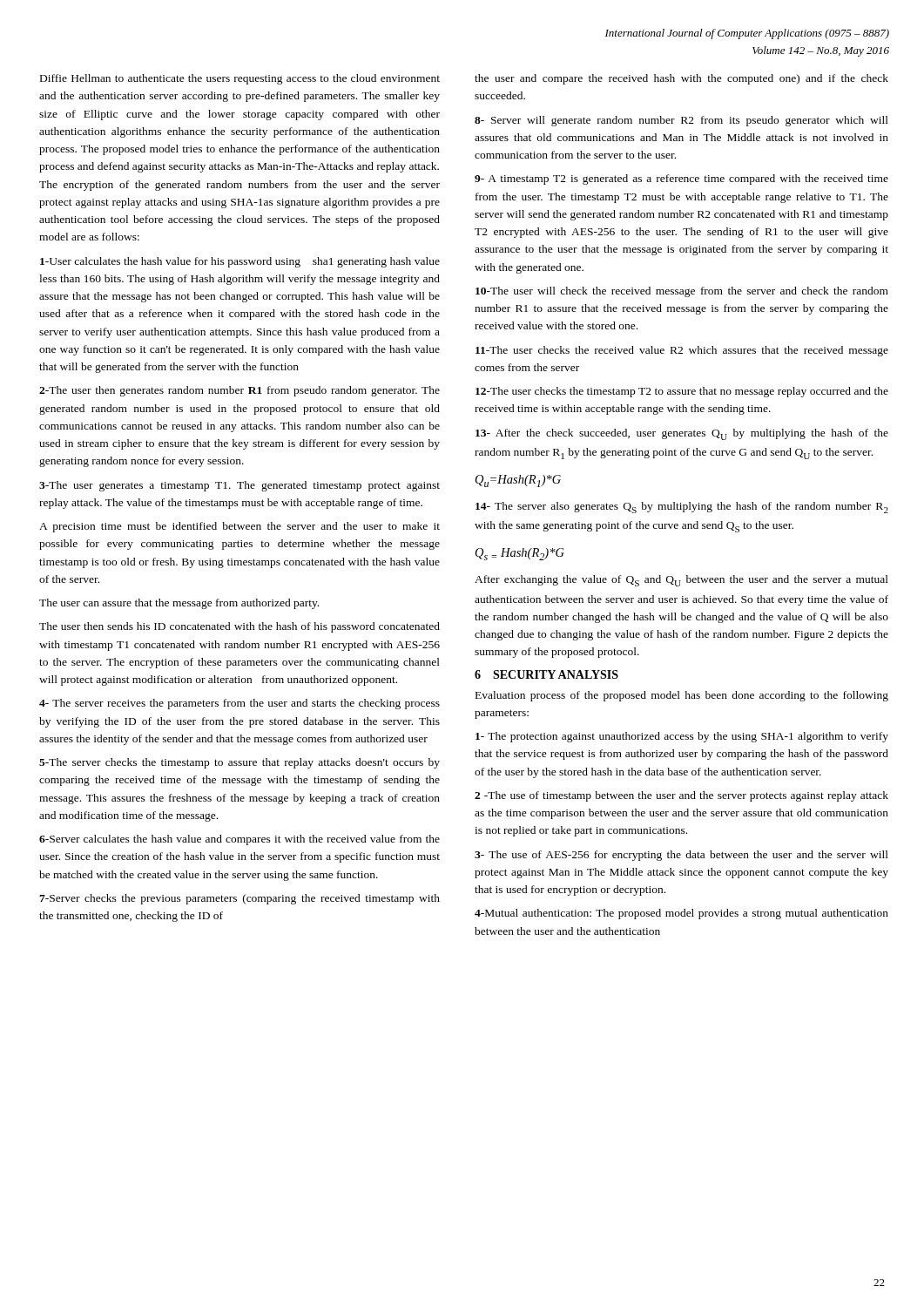Screen dimensions: 1307x924
Task: Click on the text starting "8- Server will generate"
Action: point(681,138)
